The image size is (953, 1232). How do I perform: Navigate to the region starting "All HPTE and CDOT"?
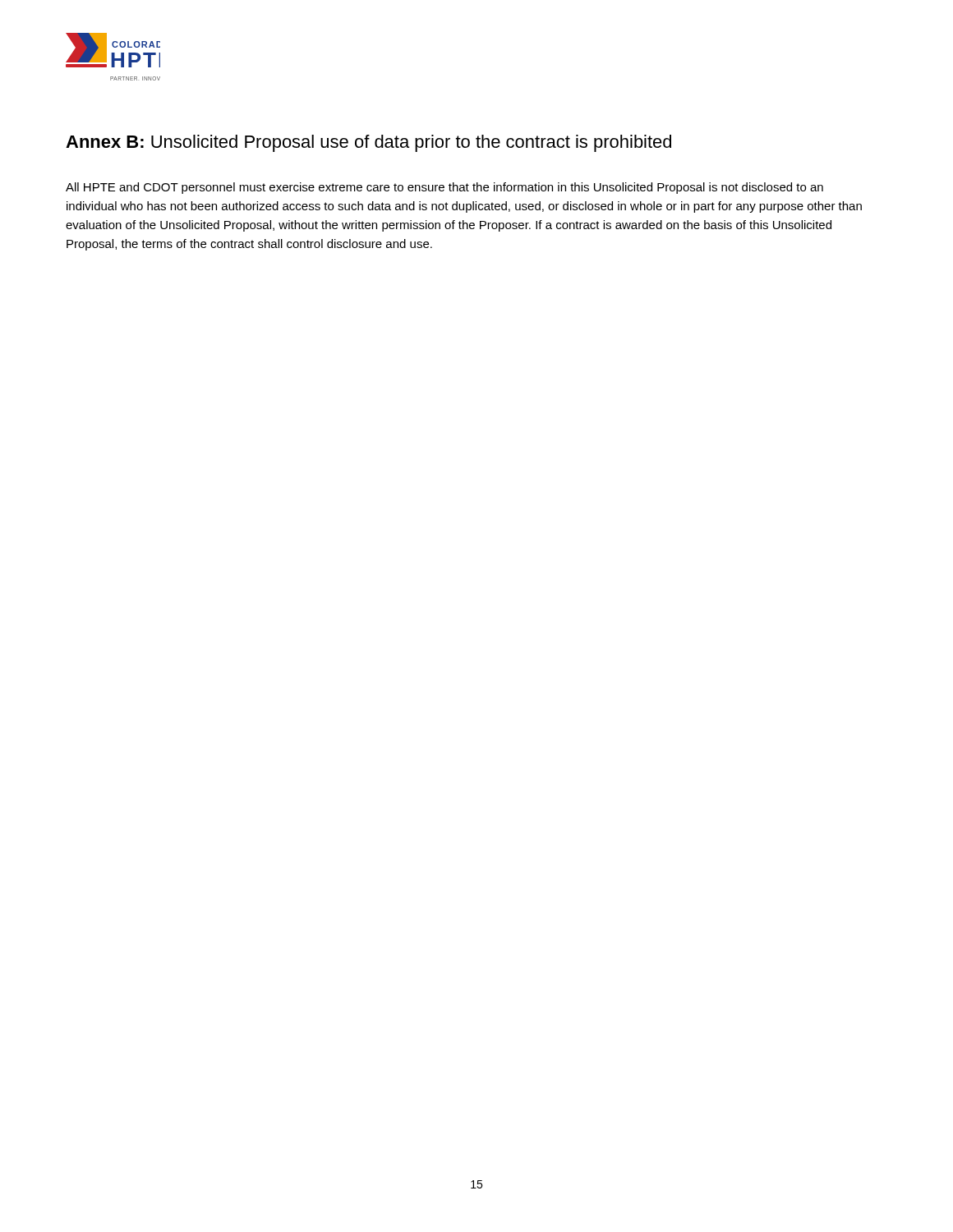pos(464,215)
